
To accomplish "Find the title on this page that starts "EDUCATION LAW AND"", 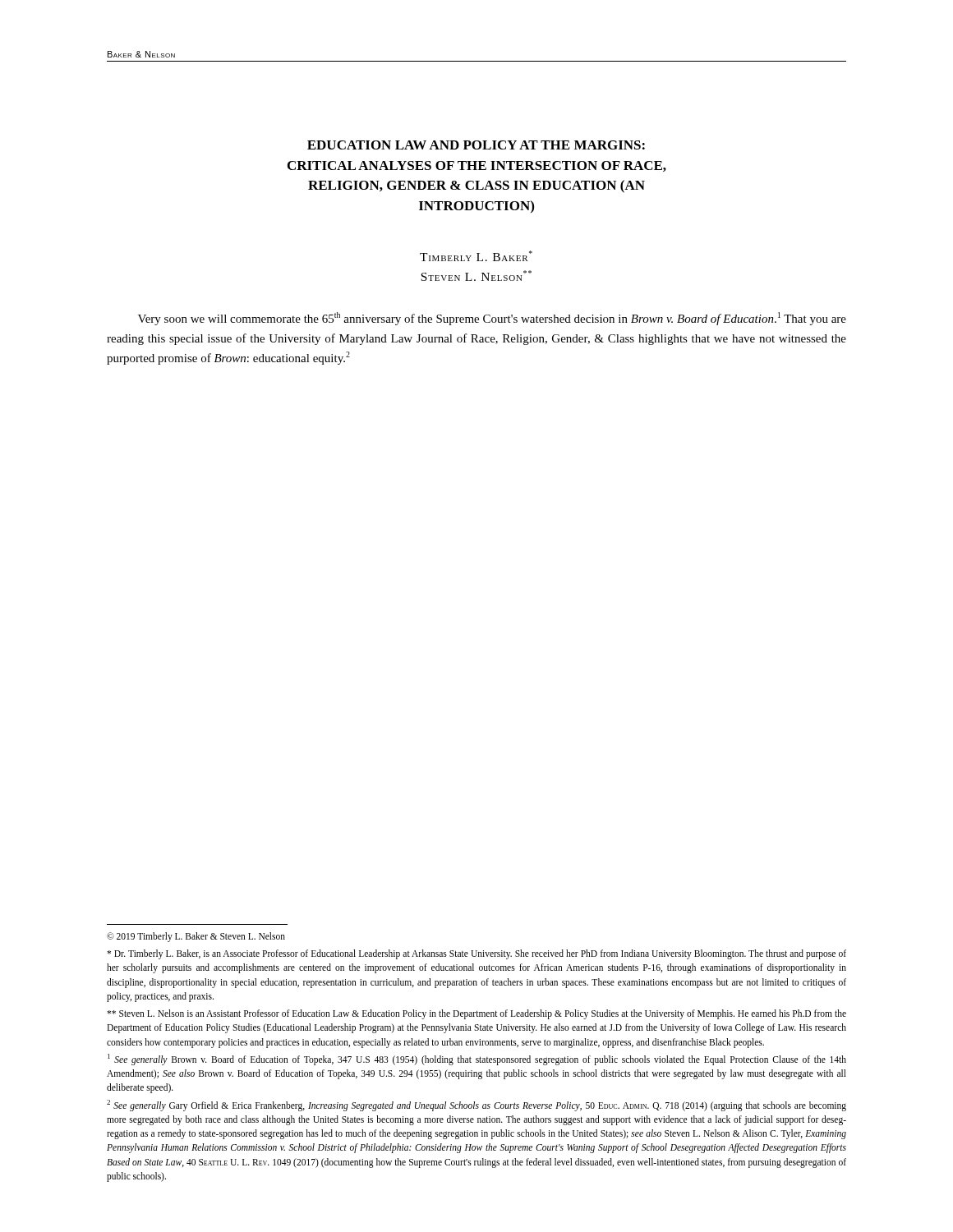I will 476,176.
